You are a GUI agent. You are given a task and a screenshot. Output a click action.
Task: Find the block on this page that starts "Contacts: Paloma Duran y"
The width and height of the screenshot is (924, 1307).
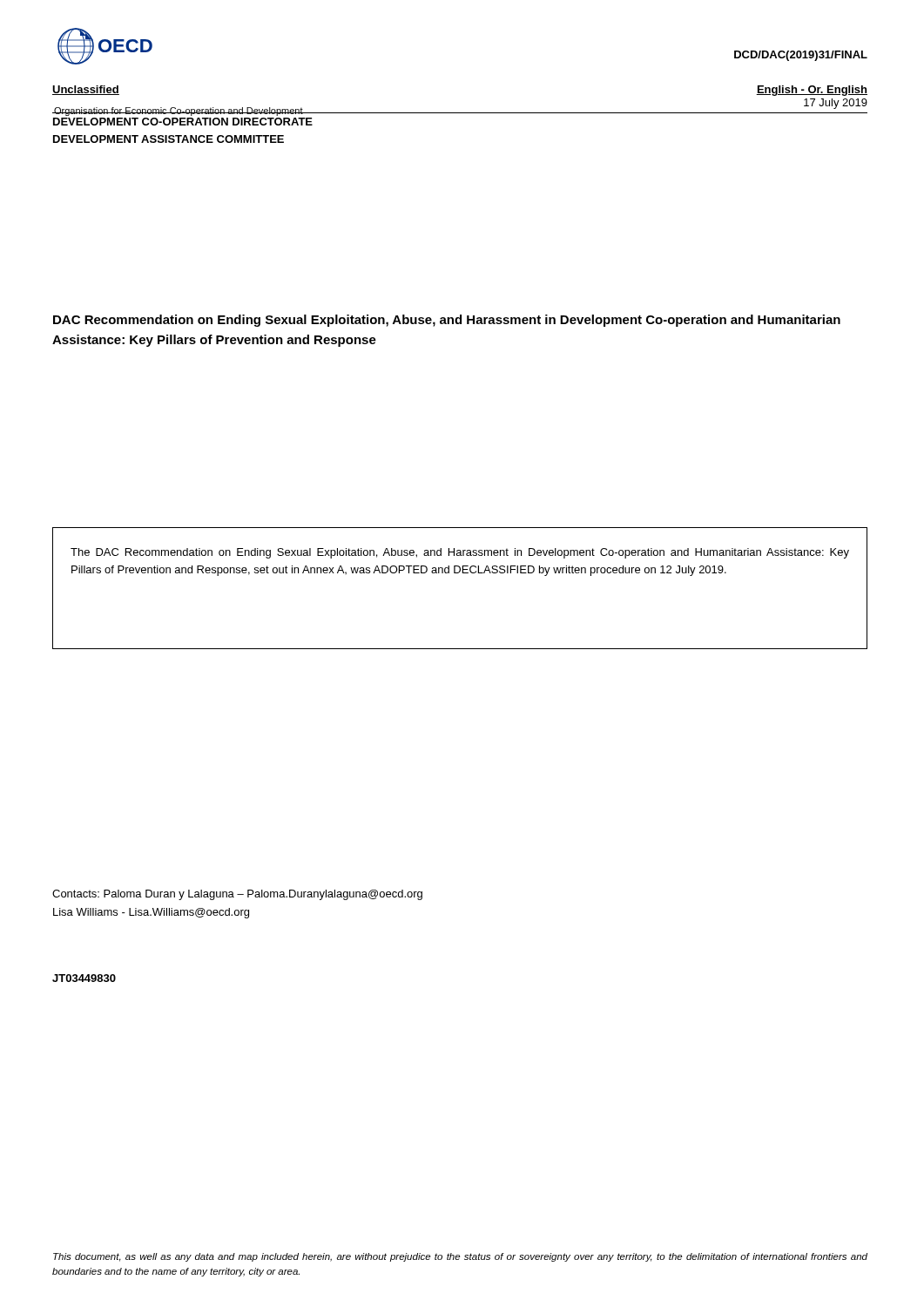pyautogui.click(x=238, y=903)
